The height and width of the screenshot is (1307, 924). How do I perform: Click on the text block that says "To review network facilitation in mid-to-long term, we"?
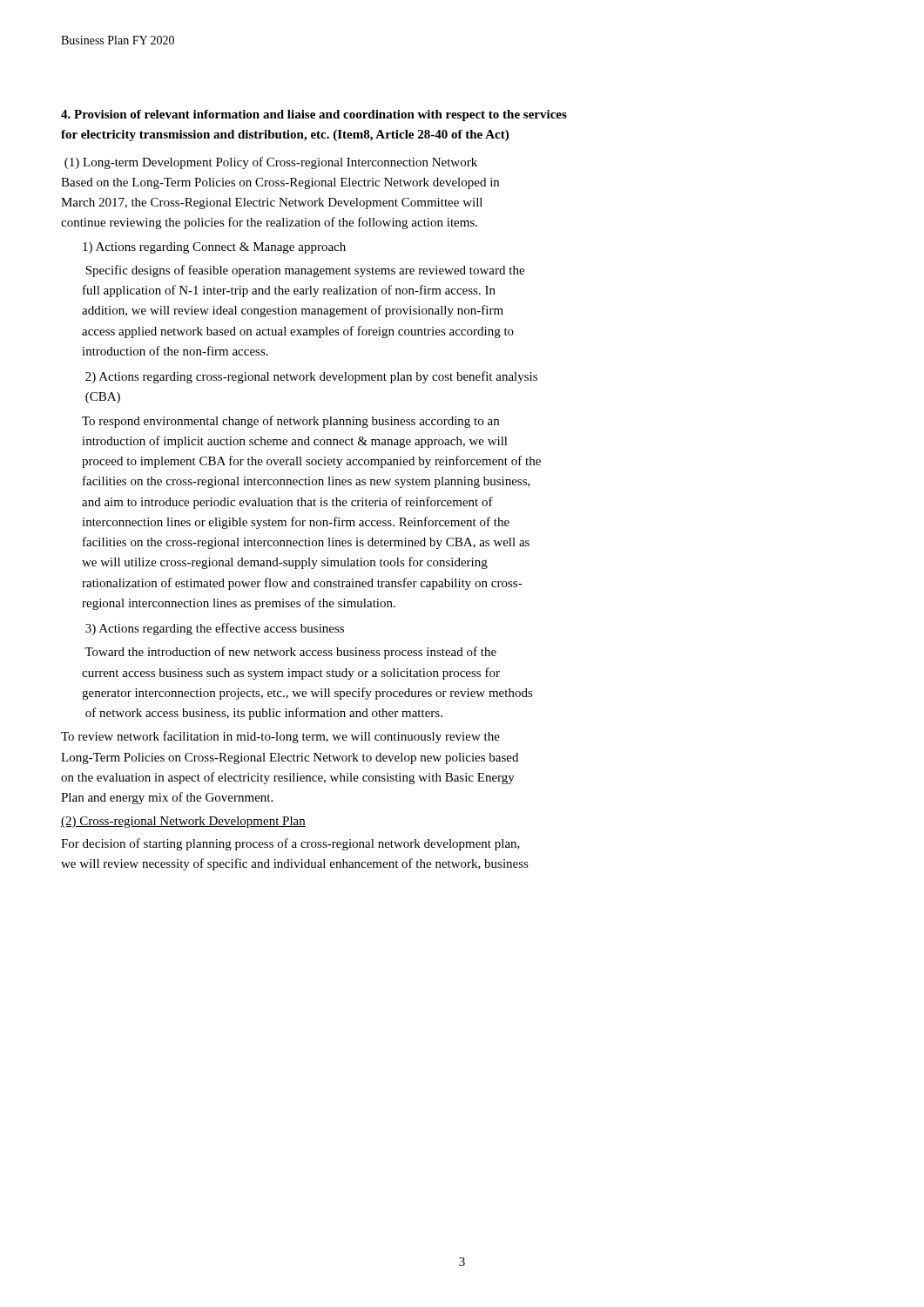coord(290,767)
